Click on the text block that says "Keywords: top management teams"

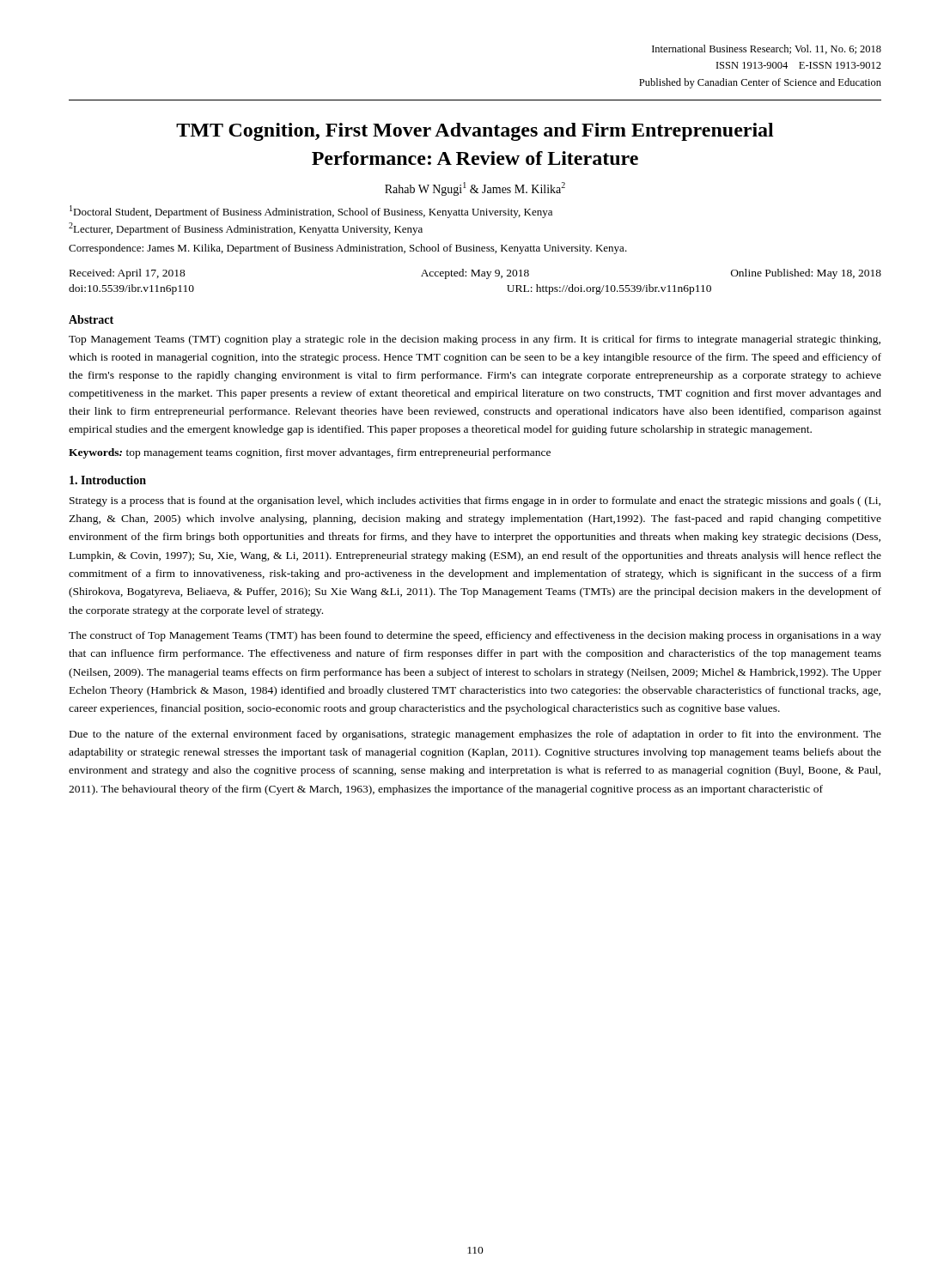(x=310, y=452)
